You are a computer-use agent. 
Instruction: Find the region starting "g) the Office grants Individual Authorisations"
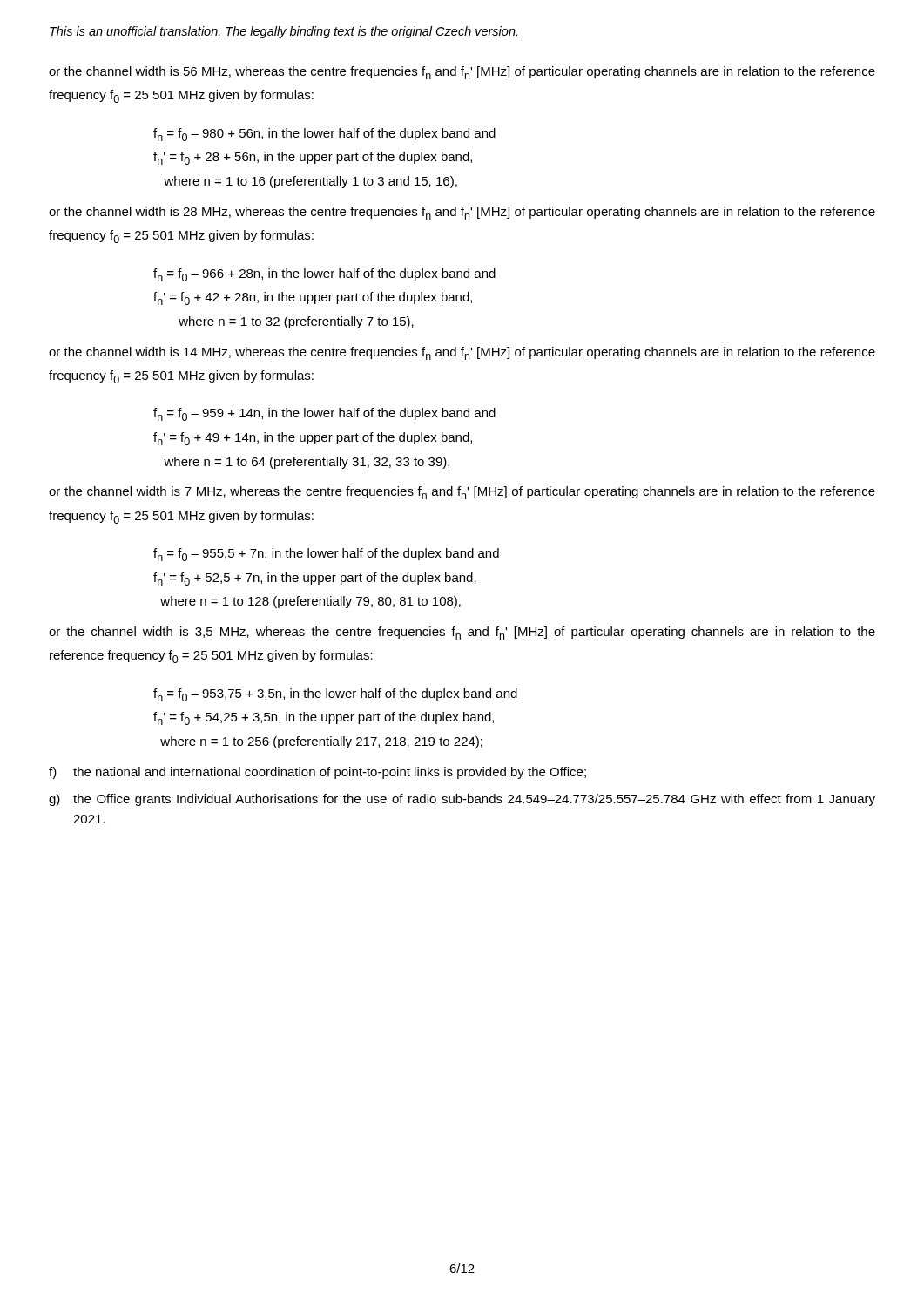(462, 809)
